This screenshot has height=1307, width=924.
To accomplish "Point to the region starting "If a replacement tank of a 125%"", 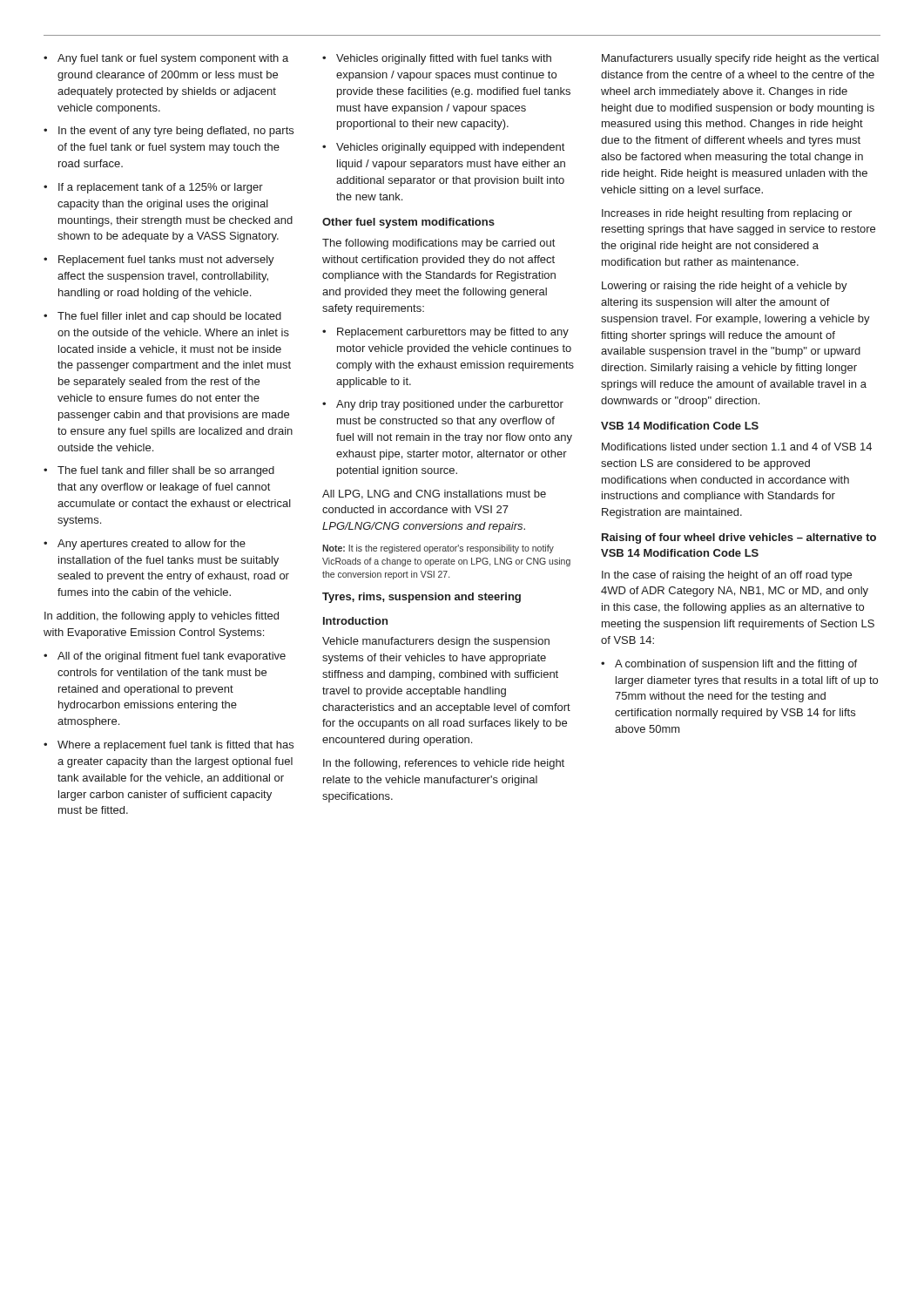I will point(170,212).
